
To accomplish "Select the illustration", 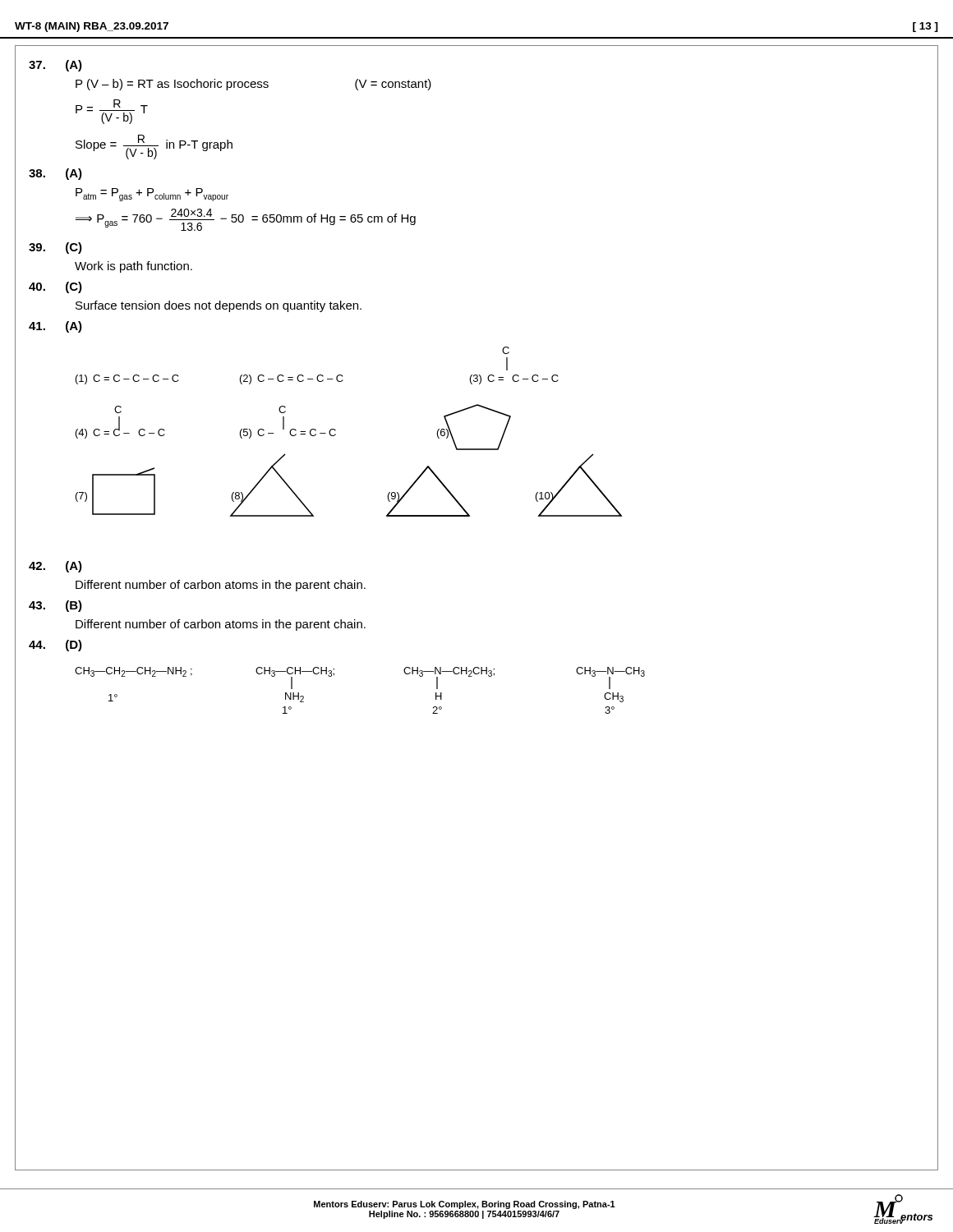I will 499,447.
